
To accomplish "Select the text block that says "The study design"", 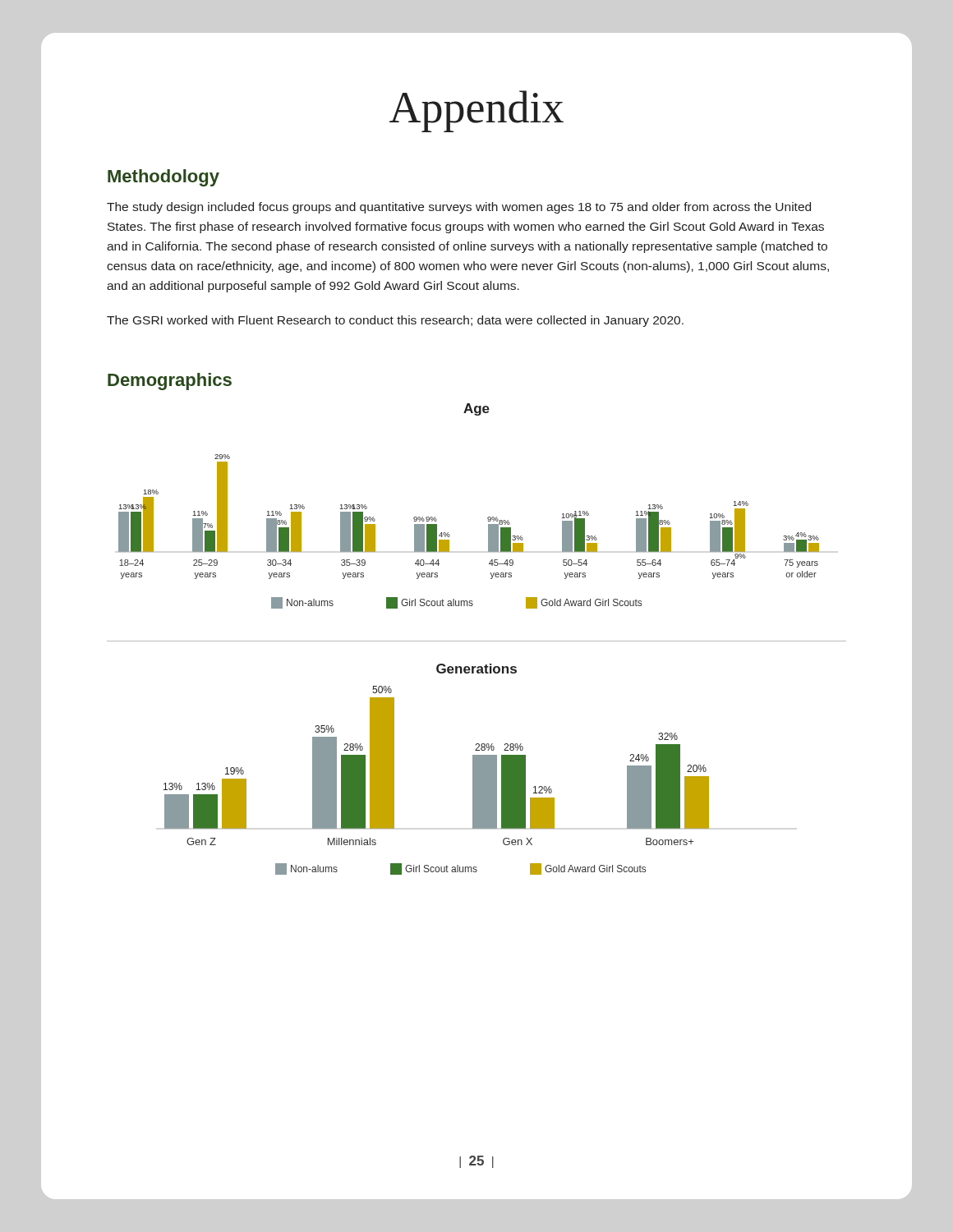I will tap(468, 246).
